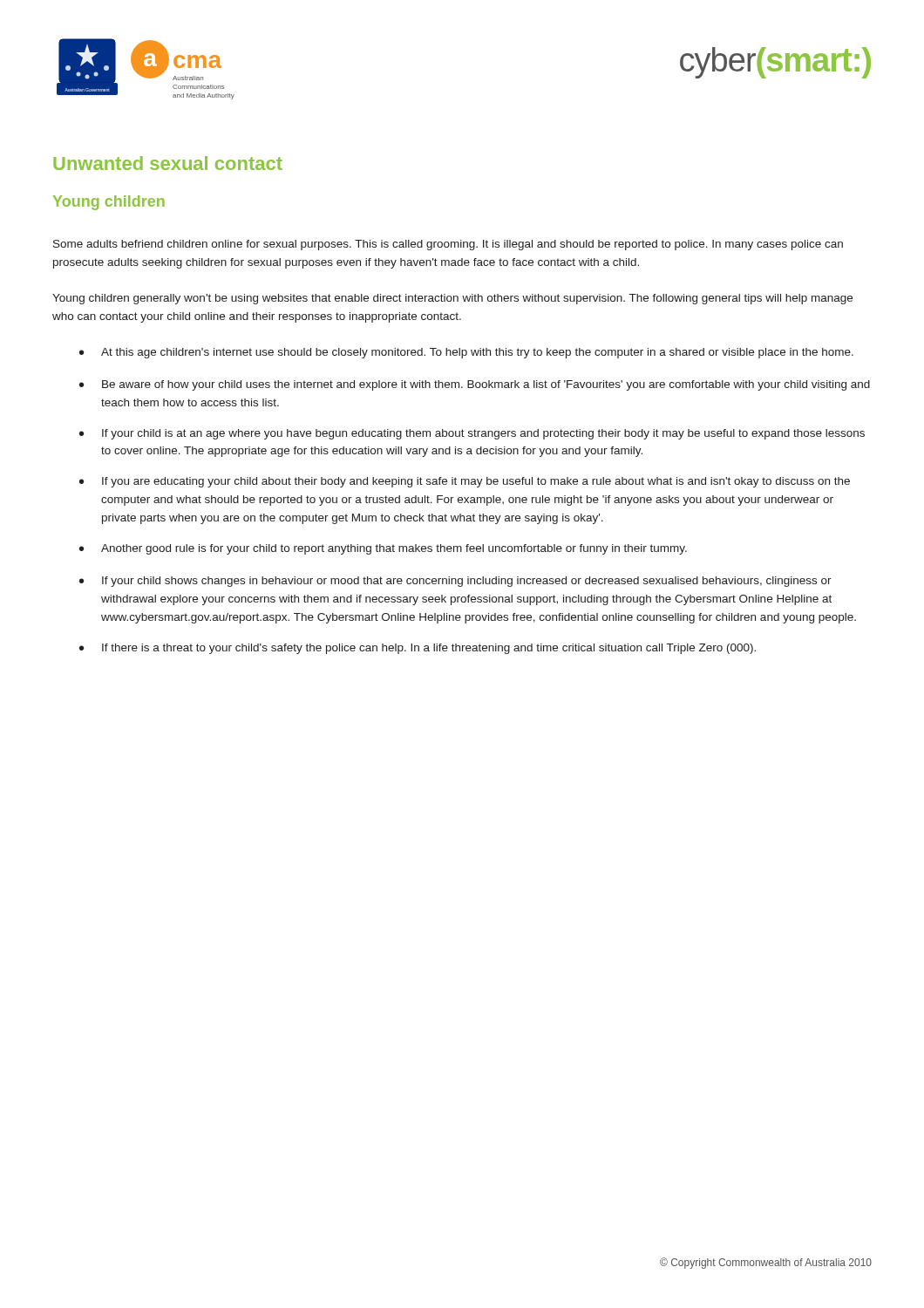Image resolution: width=924 pixels, height=1308 pixels.
Task: Locate the section header with the text "Young children"
Action: click(109, 201)
